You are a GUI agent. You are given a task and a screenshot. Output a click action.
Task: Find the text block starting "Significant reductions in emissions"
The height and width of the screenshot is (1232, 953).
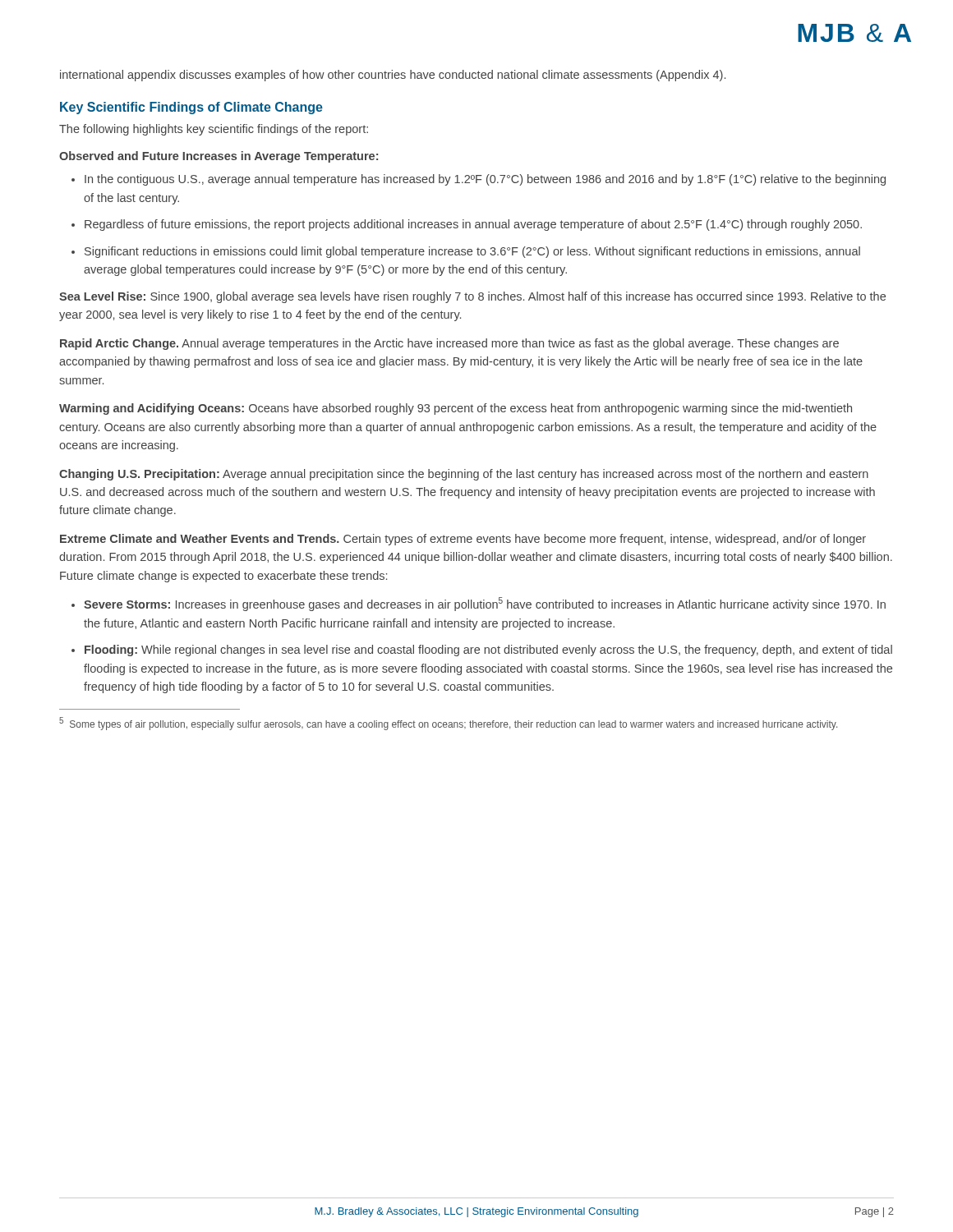[472, 260]
